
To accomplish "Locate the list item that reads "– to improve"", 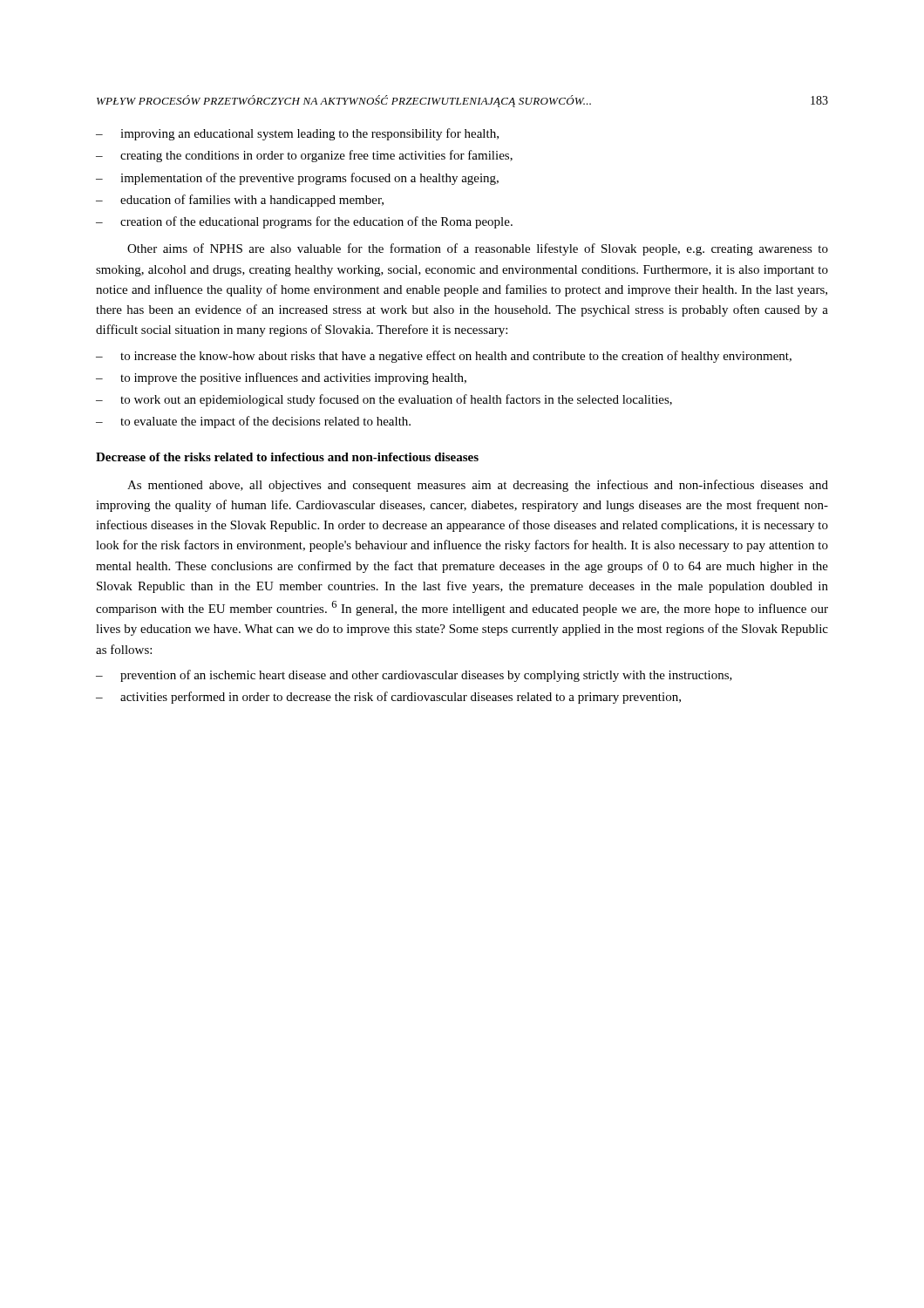I will [x=462, y=378].
